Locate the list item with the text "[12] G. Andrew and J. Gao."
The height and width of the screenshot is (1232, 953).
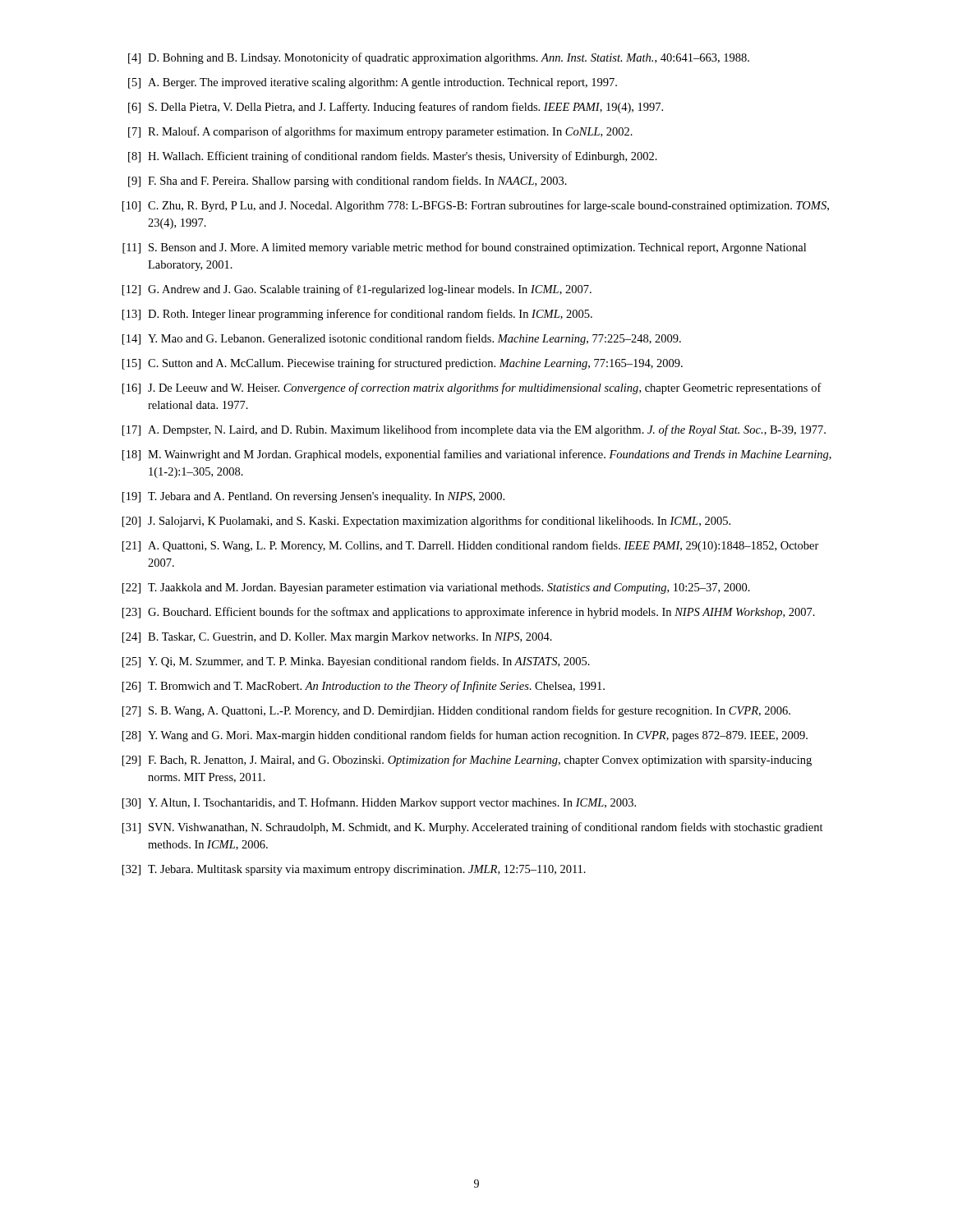[476, 290]
